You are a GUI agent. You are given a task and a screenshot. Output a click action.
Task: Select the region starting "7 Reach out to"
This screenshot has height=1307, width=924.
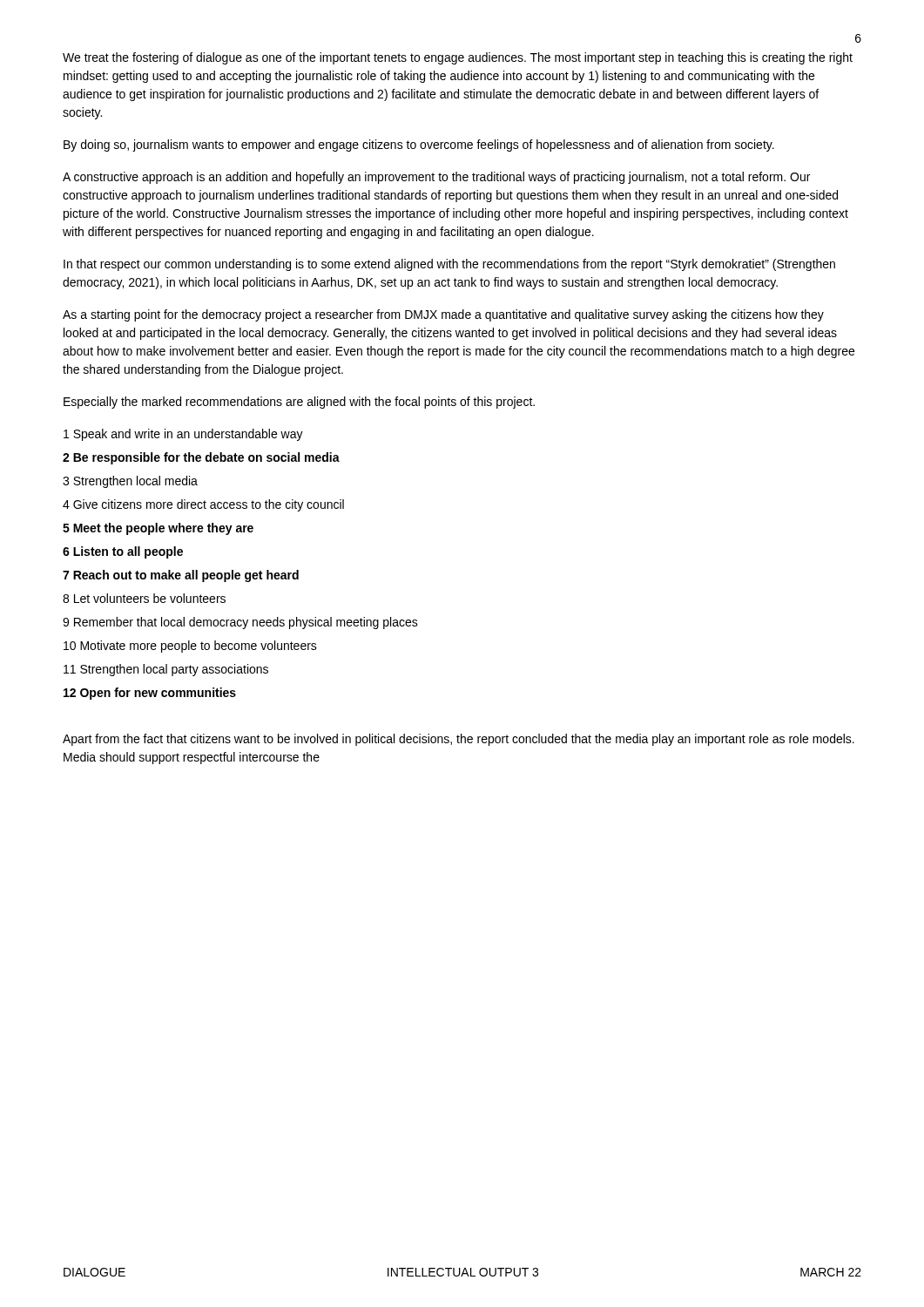[x=181, y=575]
